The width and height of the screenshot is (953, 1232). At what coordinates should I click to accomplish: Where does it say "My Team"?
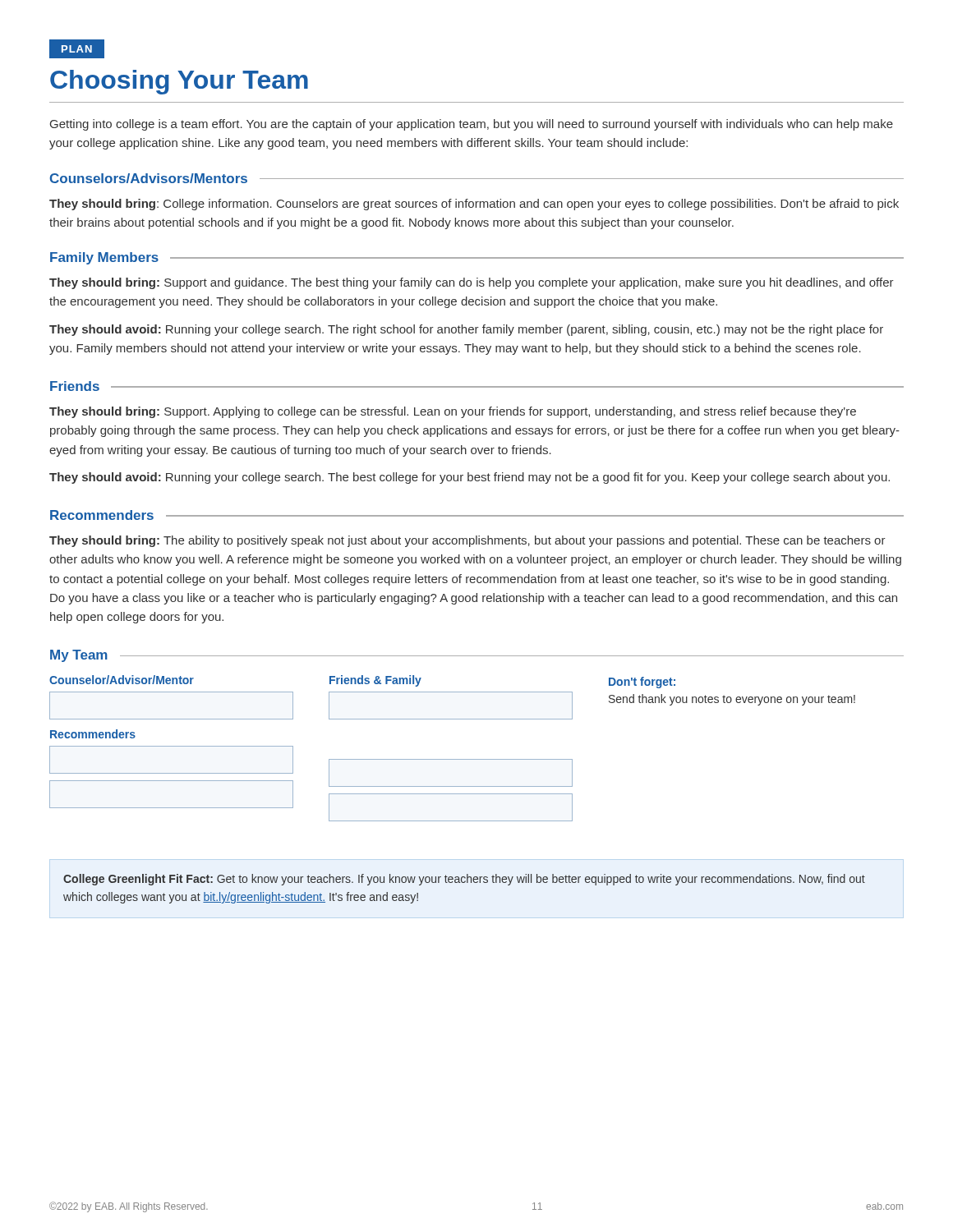(x=476, y=656)
